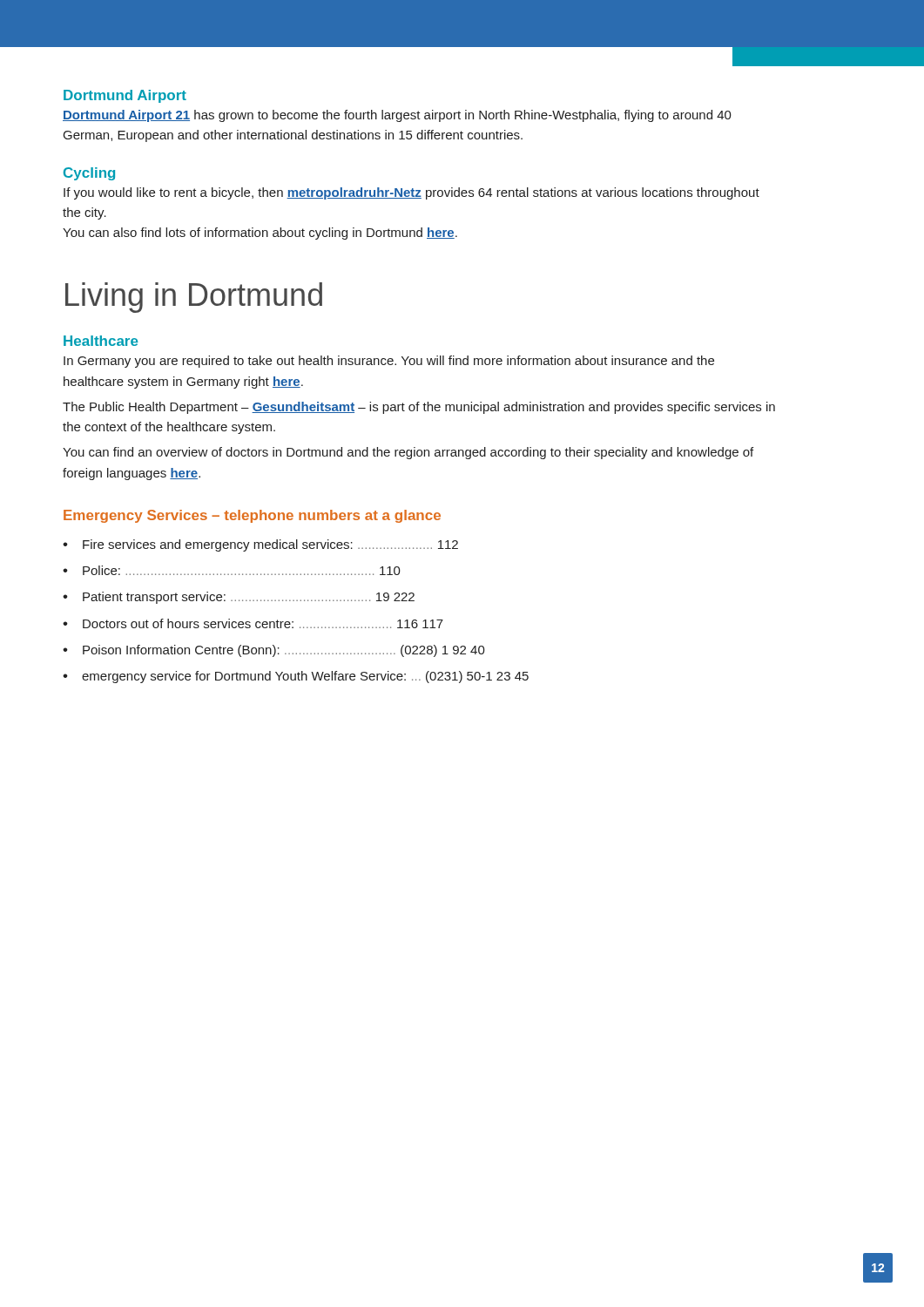The image size is (924, 1307).
Task: Click where it says "Dortmund Airport"
Action: 125,95
